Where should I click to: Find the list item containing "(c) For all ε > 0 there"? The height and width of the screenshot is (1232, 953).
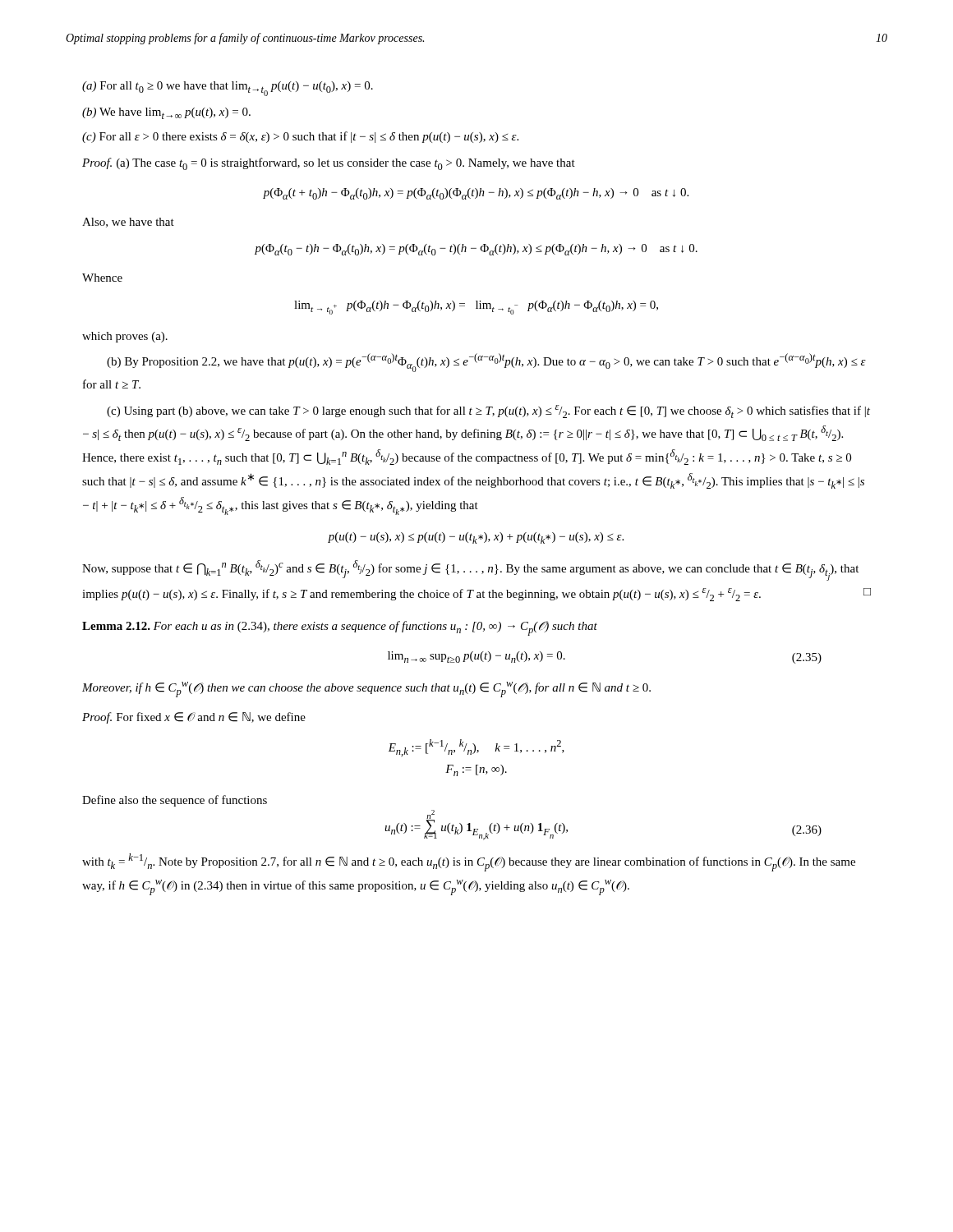coord(301,136)
